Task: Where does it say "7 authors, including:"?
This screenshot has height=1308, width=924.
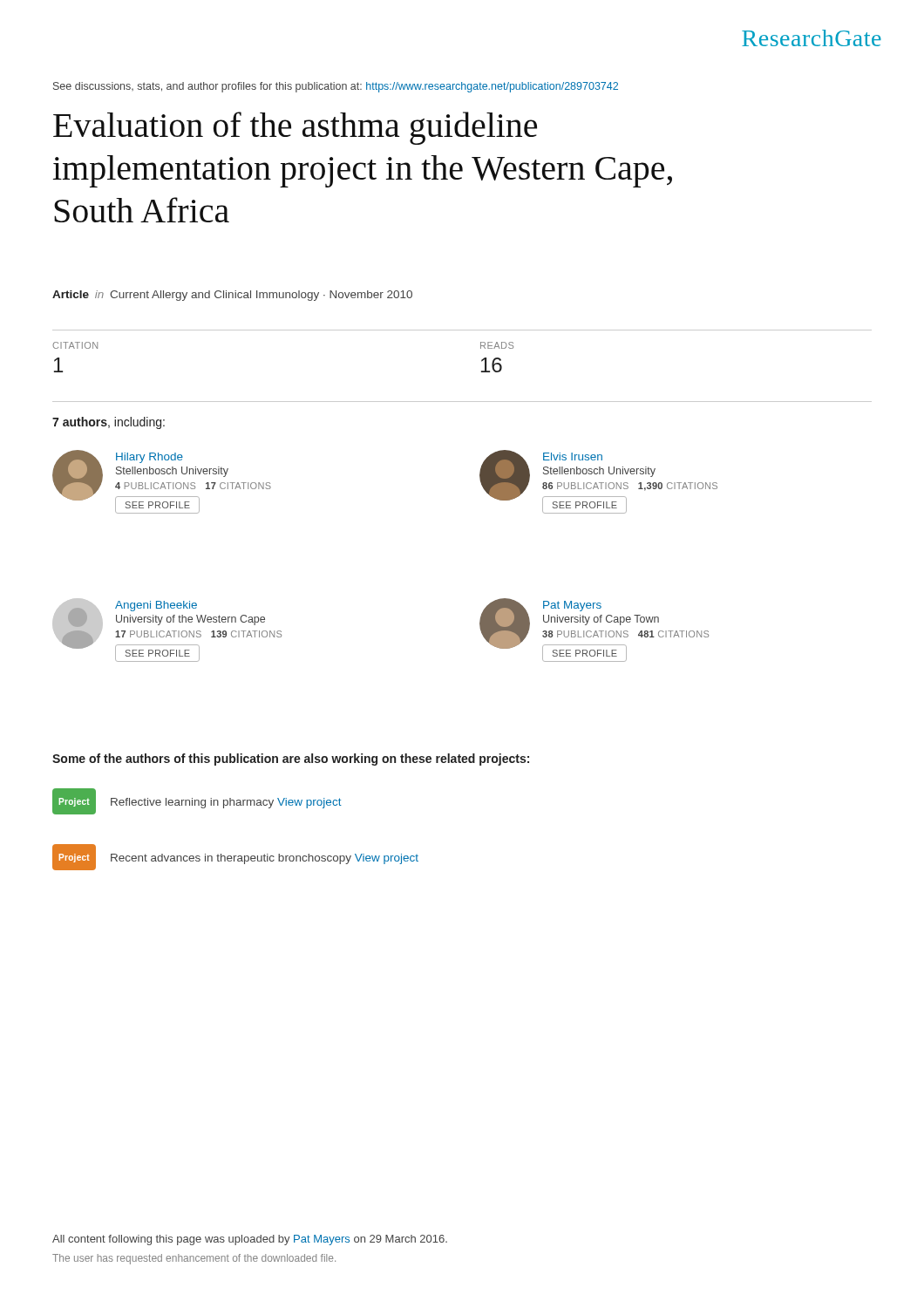Action: pyautogui.click(x=109, y=422)
